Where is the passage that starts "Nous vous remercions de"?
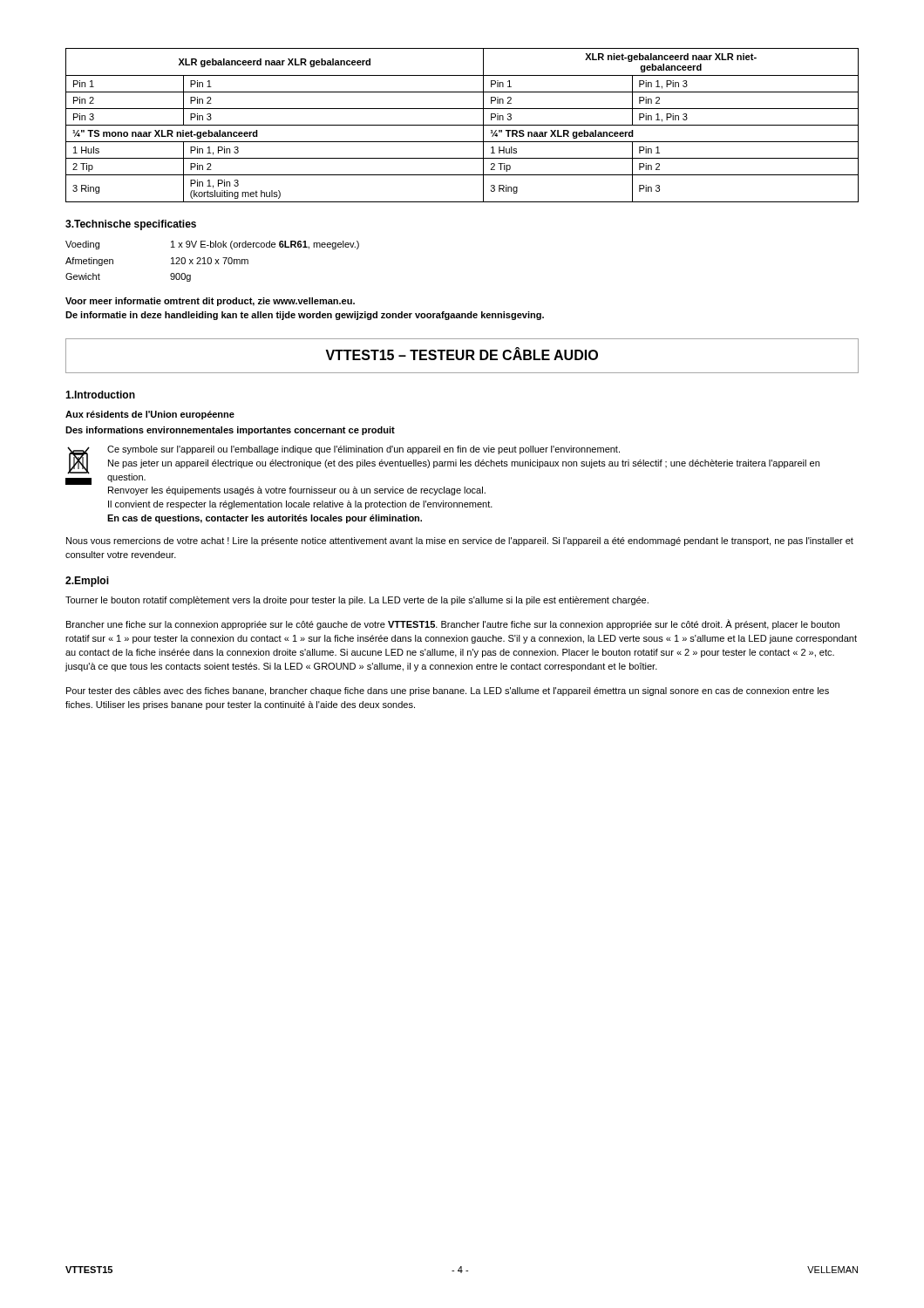The width and height of the screenshot is (924, 1308). [459, 548]
